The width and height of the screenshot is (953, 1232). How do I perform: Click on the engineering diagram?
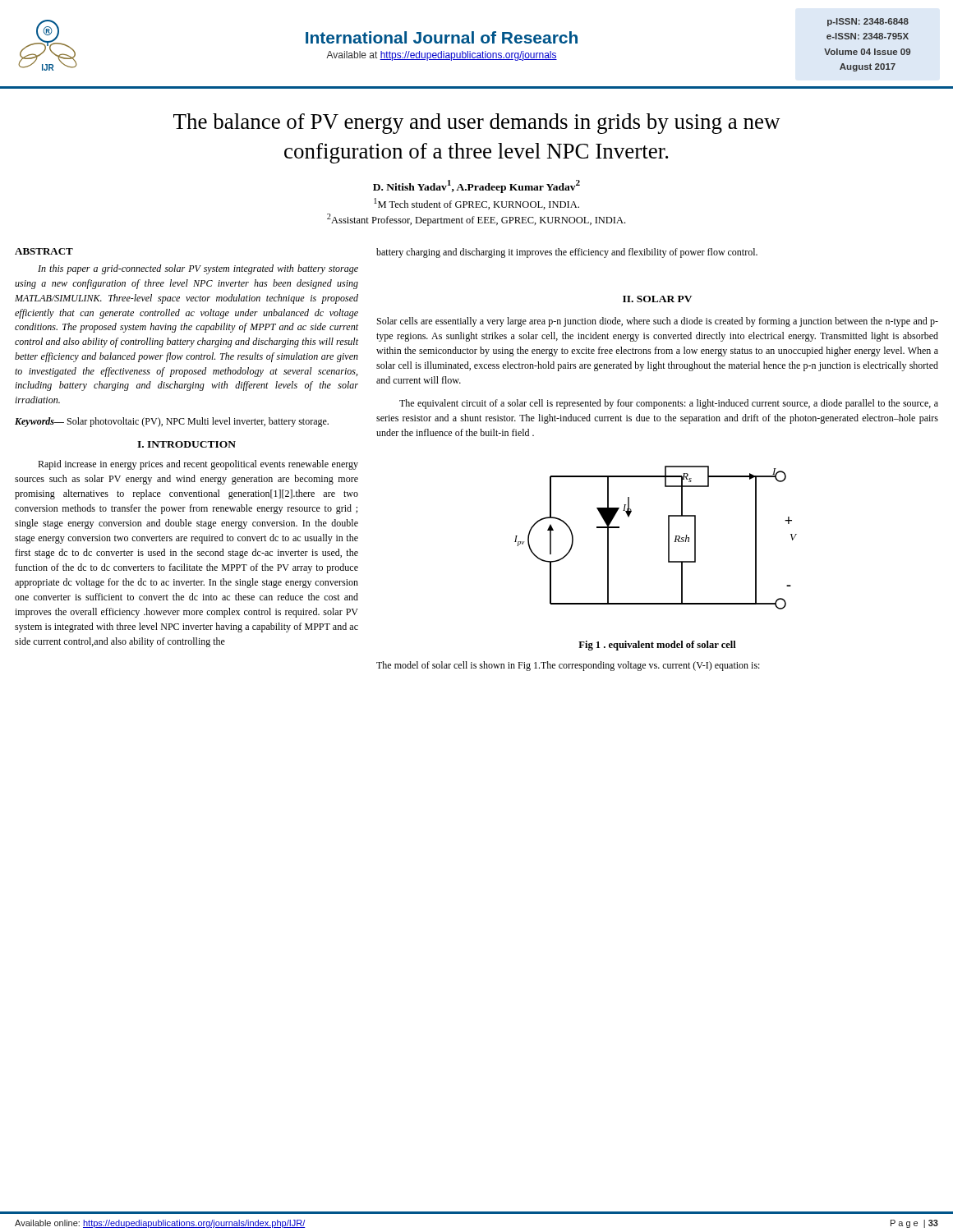(x=657, y=544)
